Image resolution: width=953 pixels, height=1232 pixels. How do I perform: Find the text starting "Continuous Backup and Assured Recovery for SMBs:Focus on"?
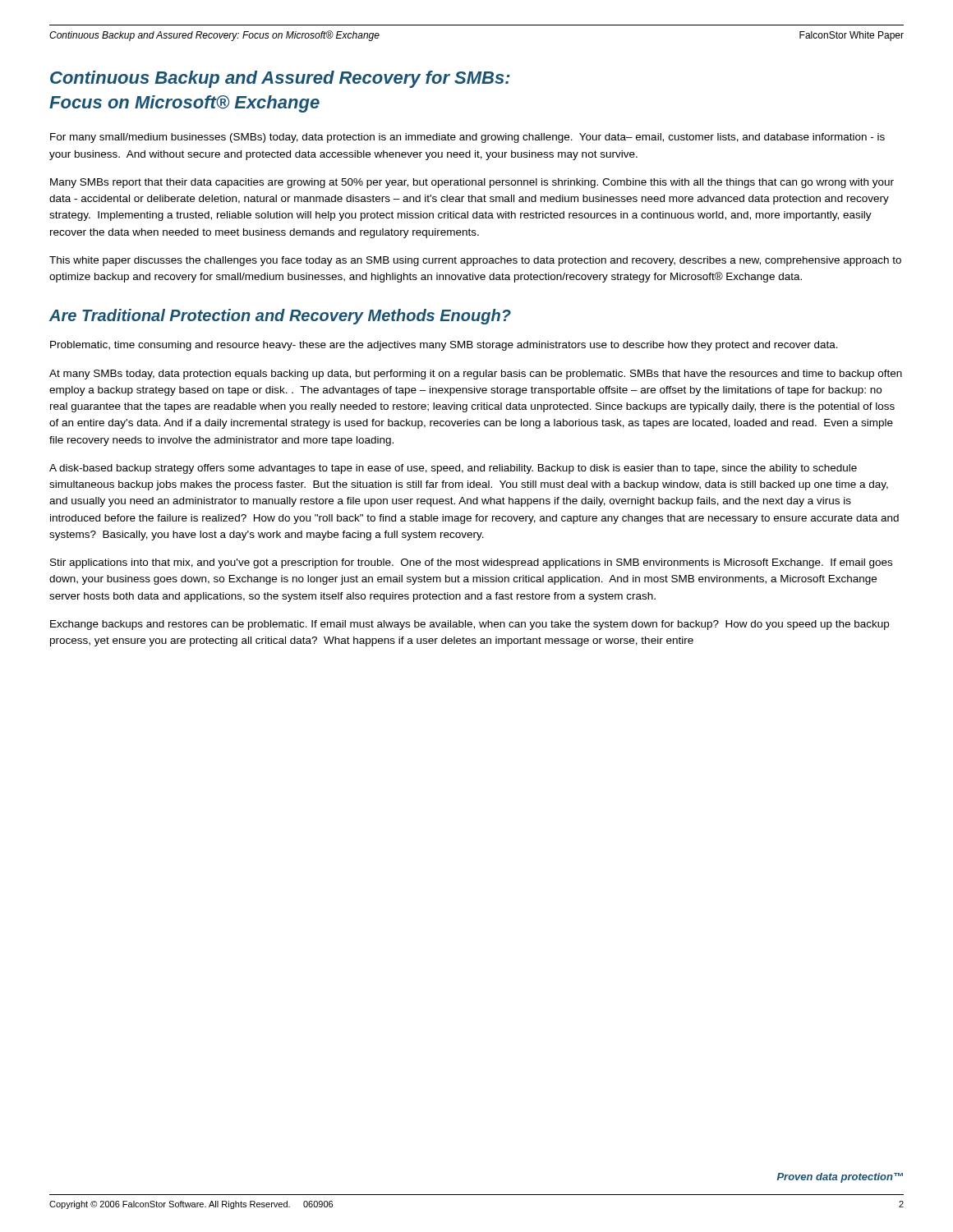coord(476,90)
